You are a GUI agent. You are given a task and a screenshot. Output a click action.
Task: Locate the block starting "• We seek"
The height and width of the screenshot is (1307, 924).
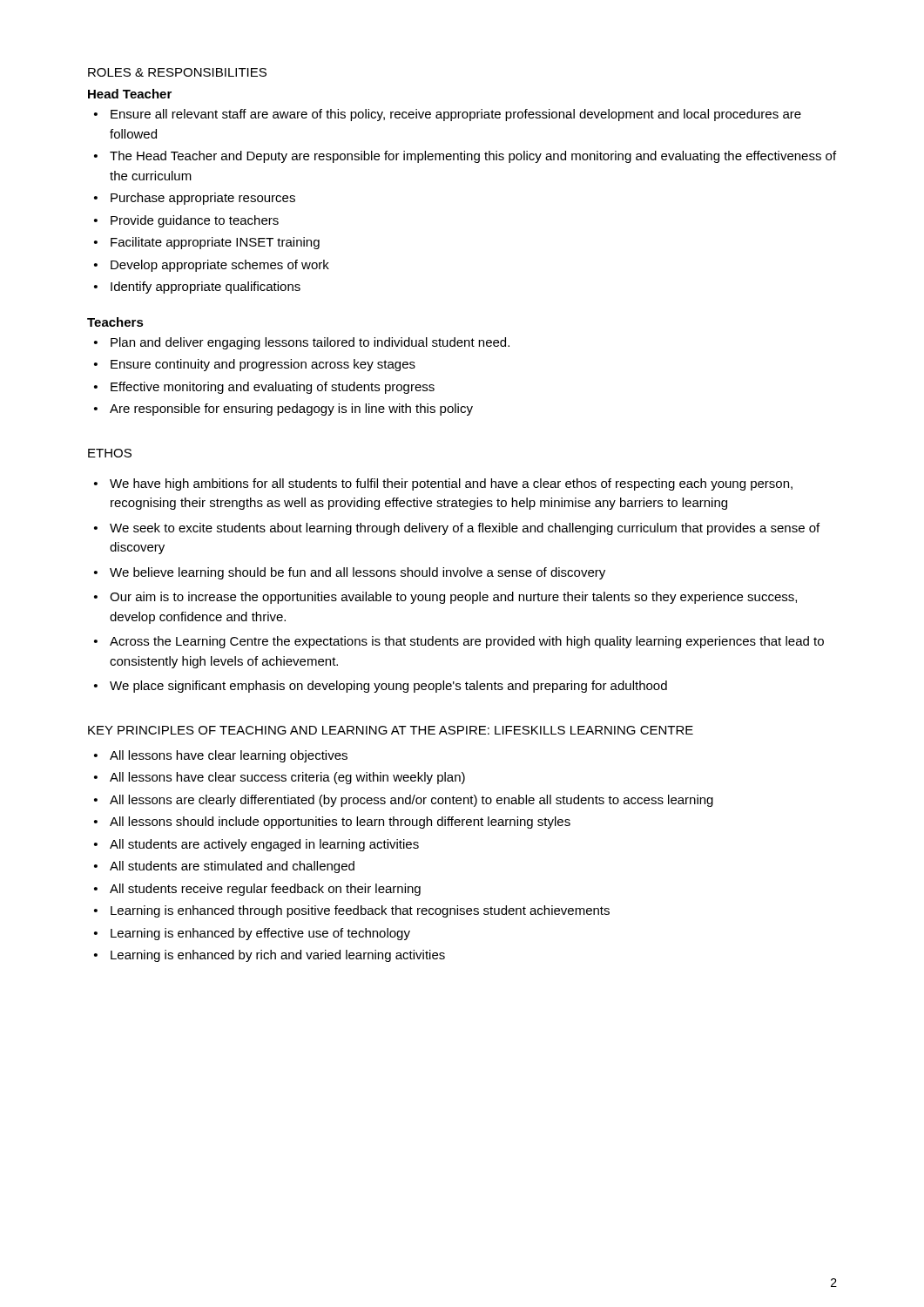pos(462,538)
